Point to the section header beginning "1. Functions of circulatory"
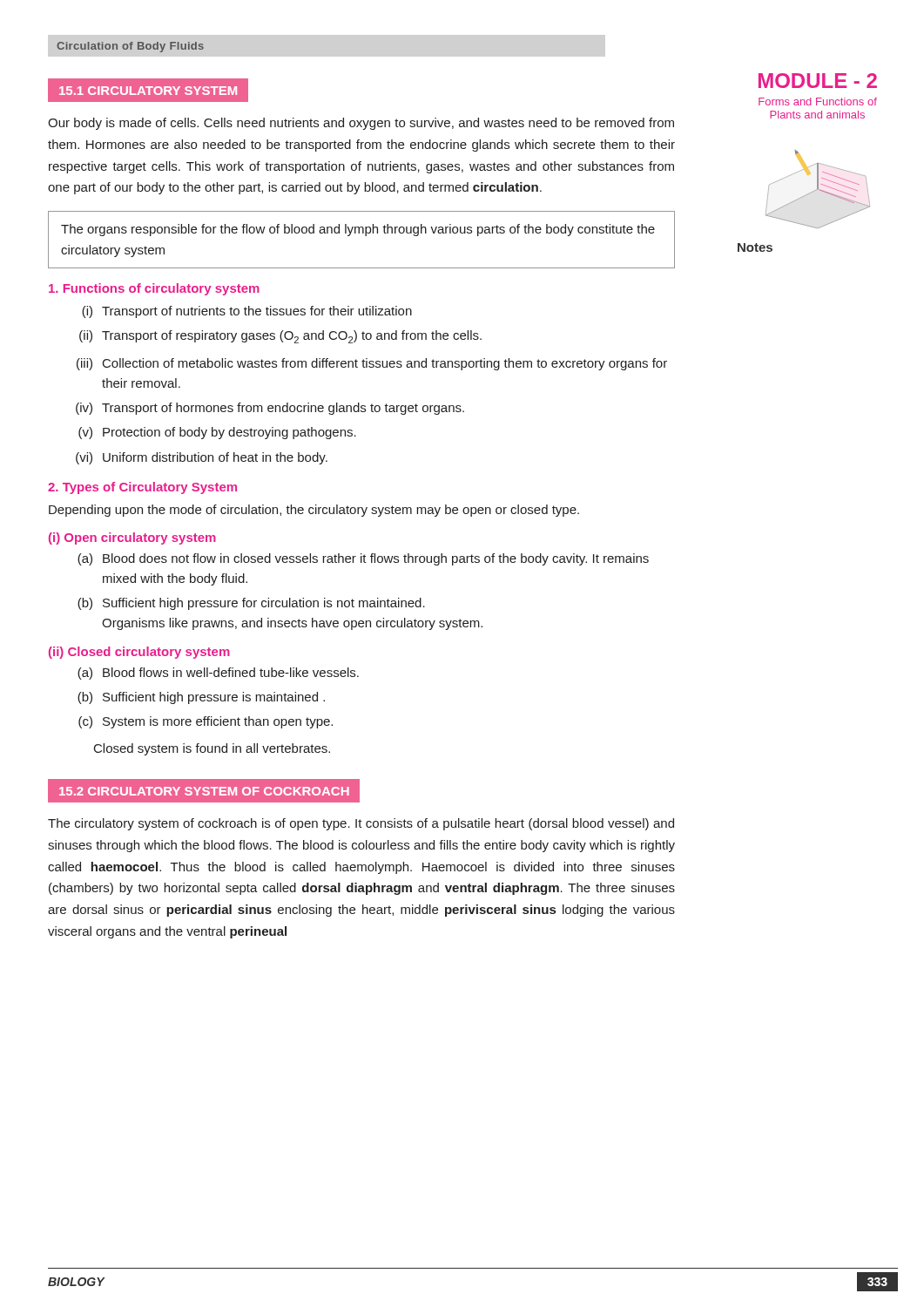Viewport: 924px width, 1307px height. pos(154,288)
